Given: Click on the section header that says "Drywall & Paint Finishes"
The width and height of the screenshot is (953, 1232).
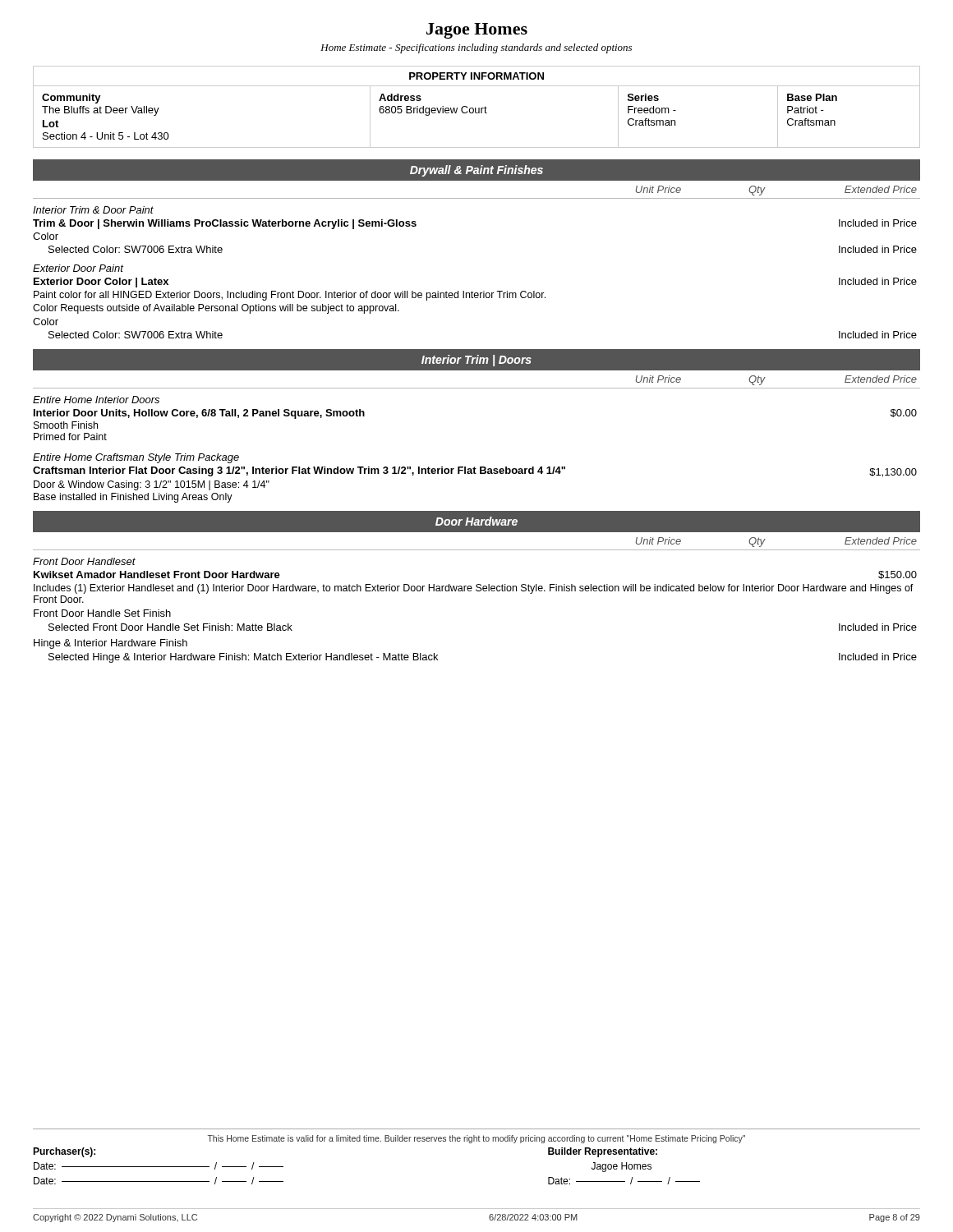Looking at the screenshot, I should [476, 170].
